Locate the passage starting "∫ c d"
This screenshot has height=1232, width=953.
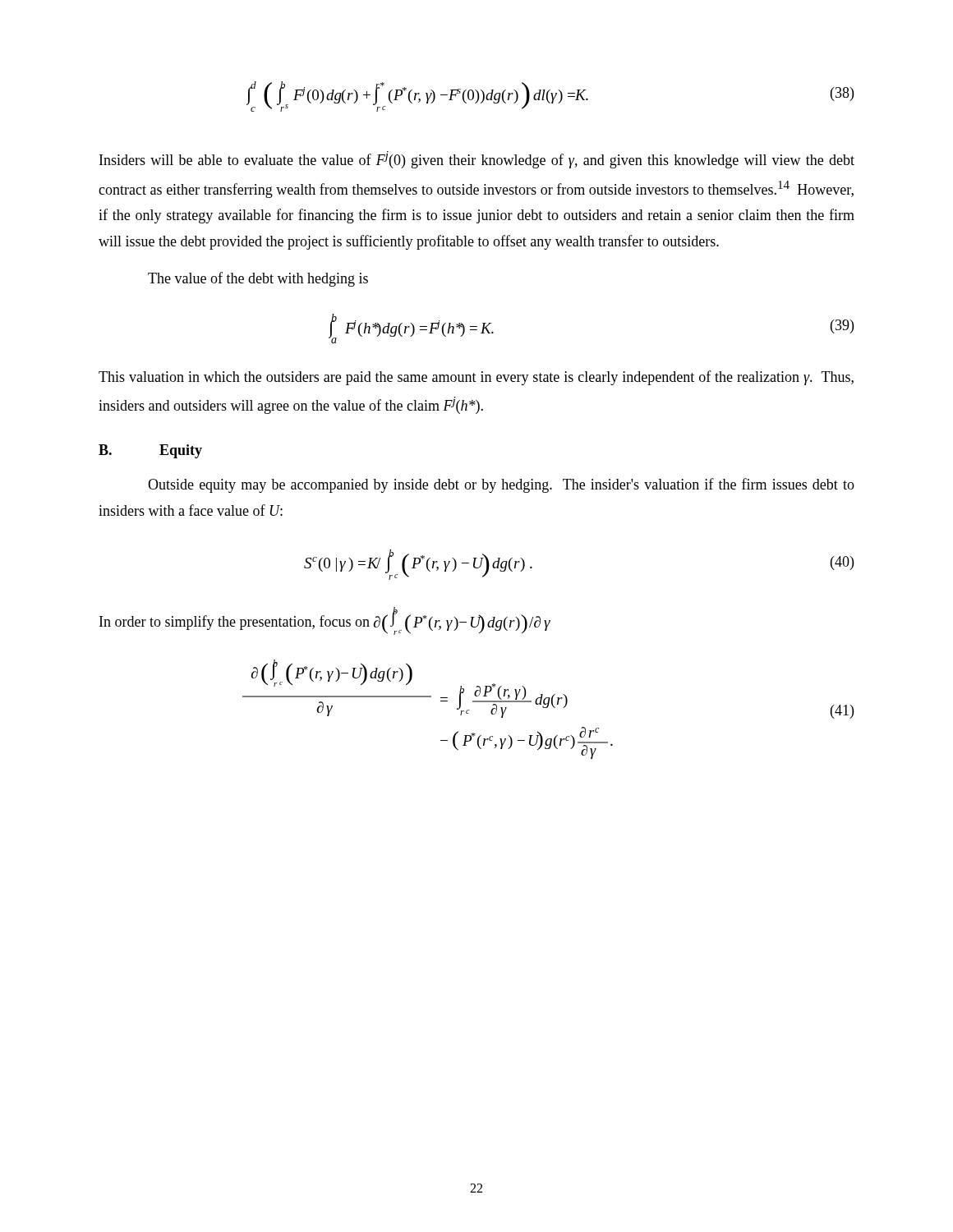pyautogui.click(x=550, y=93)
